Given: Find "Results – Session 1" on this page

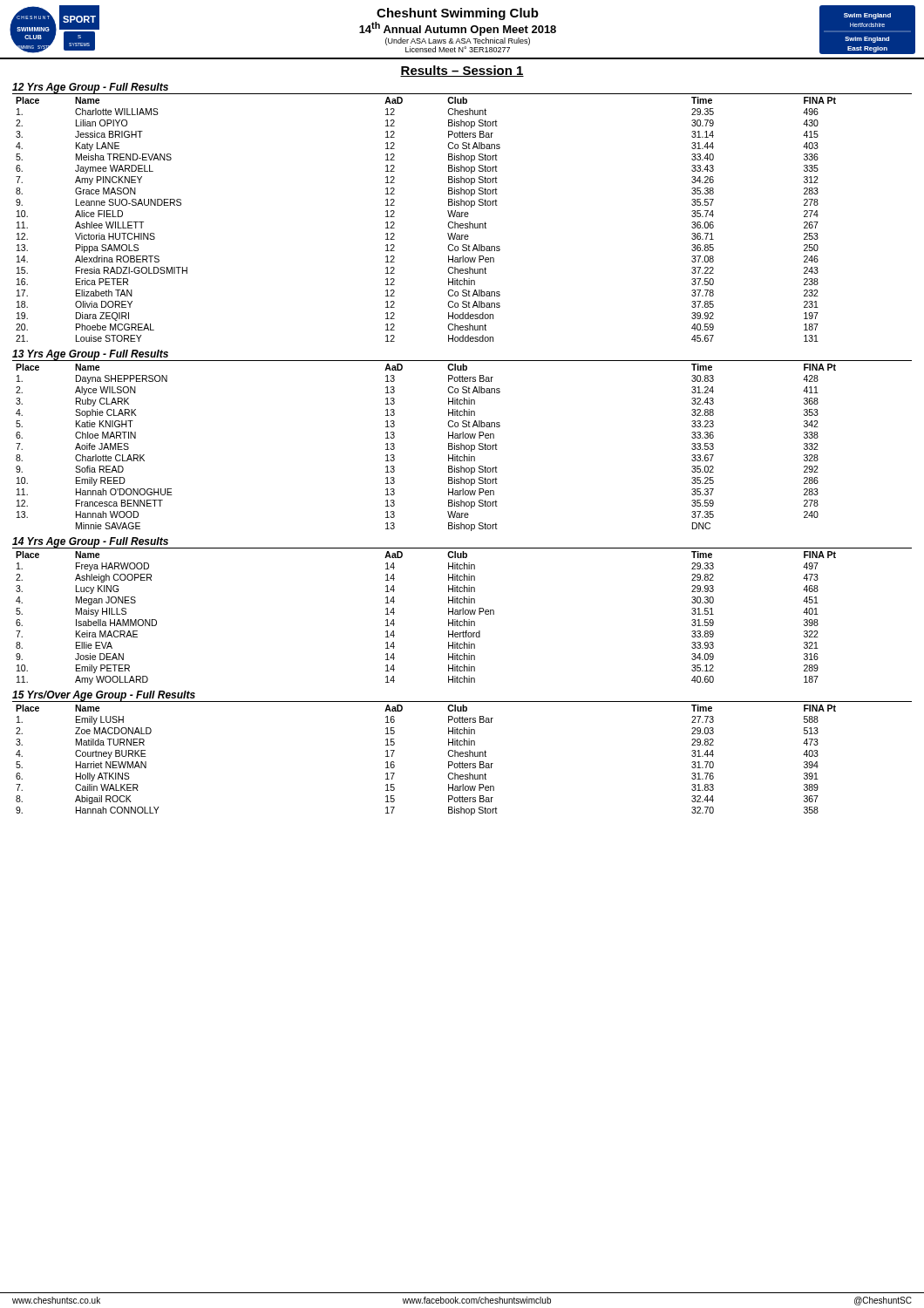Looking at the screenshot, I should click(x=462, y=70).
